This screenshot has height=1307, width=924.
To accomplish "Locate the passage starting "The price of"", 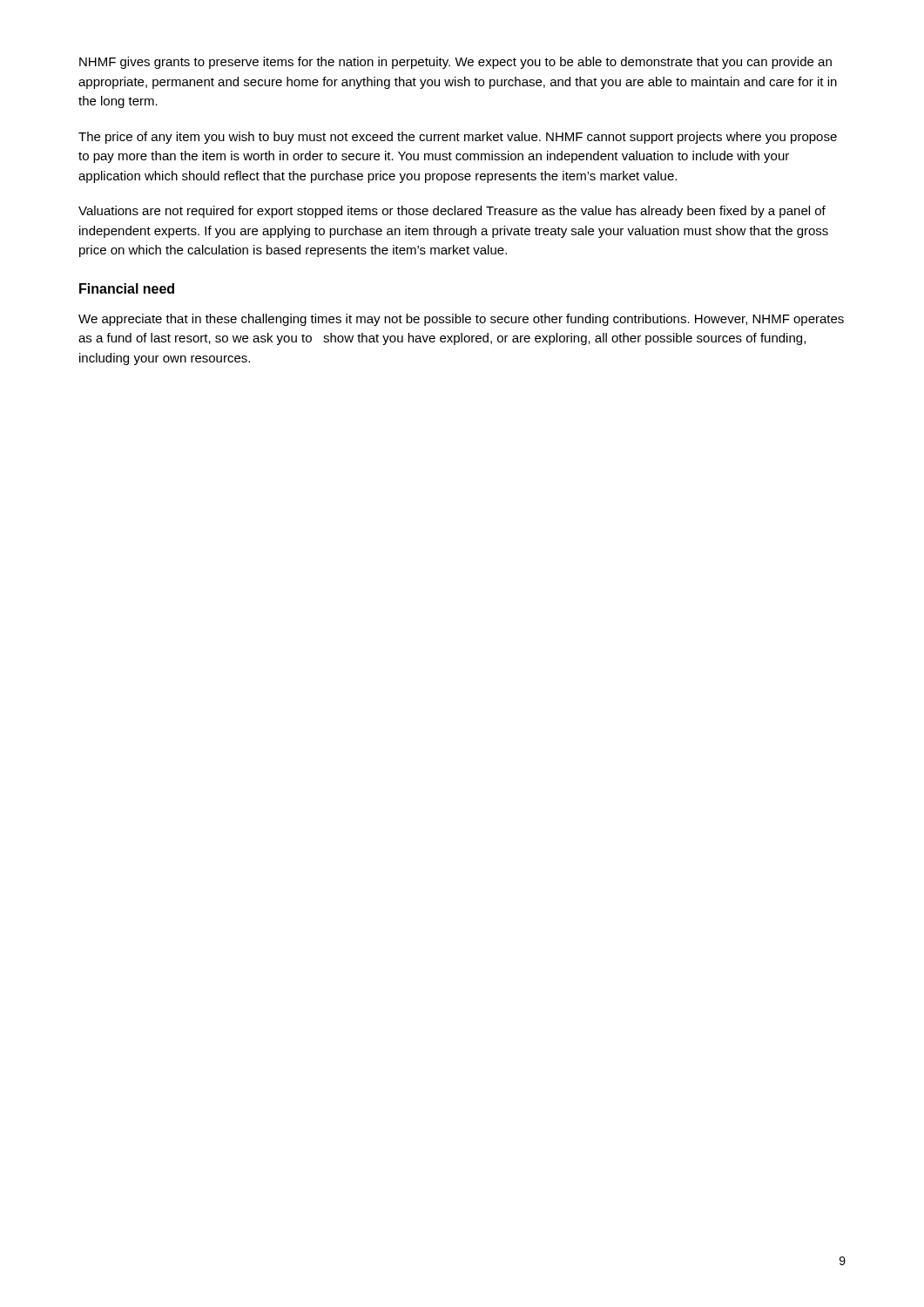I will 458,156.
